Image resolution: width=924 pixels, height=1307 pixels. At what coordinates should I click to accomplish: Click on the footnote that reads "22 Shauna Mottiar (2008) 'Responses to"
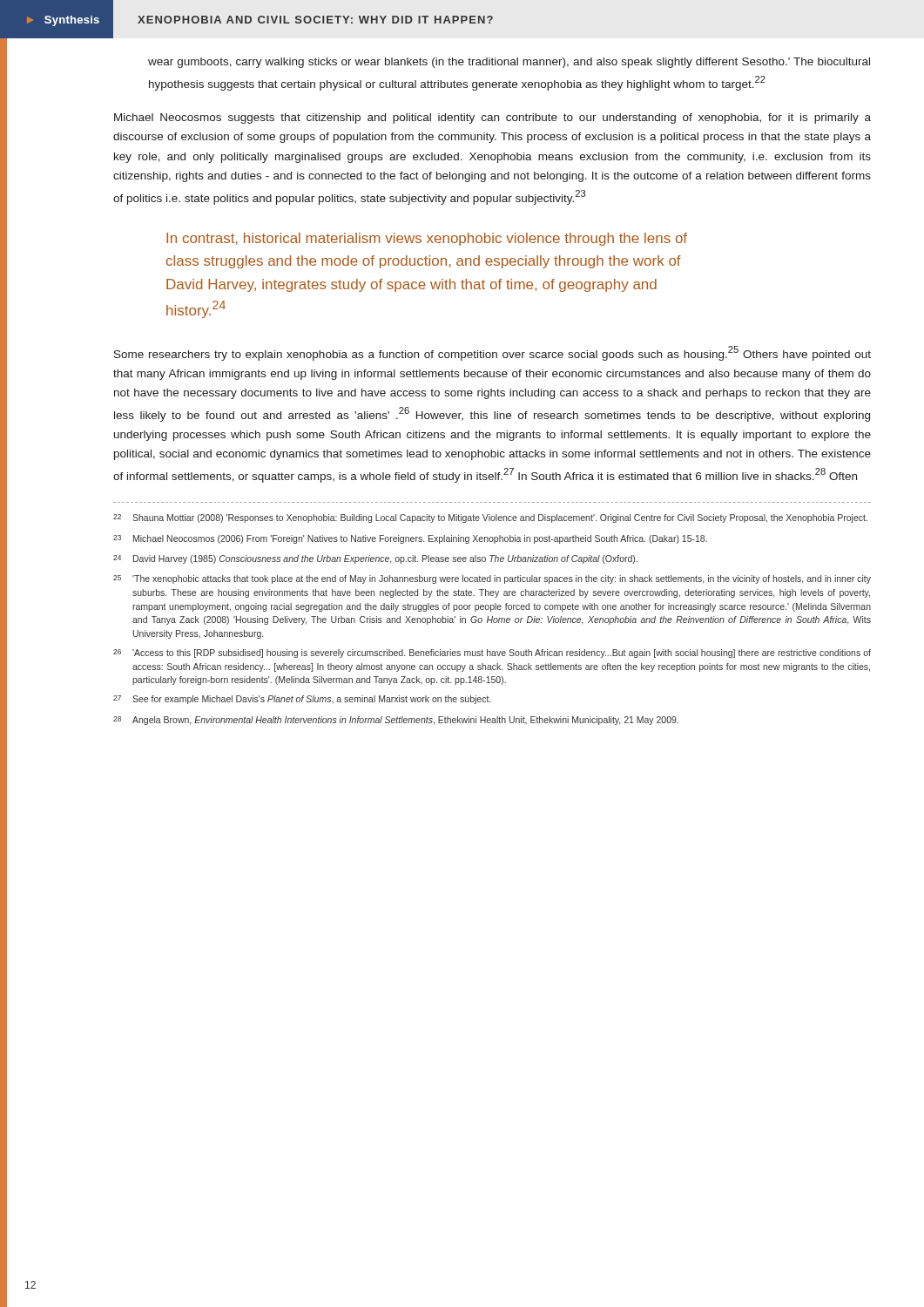pos(492,519)
